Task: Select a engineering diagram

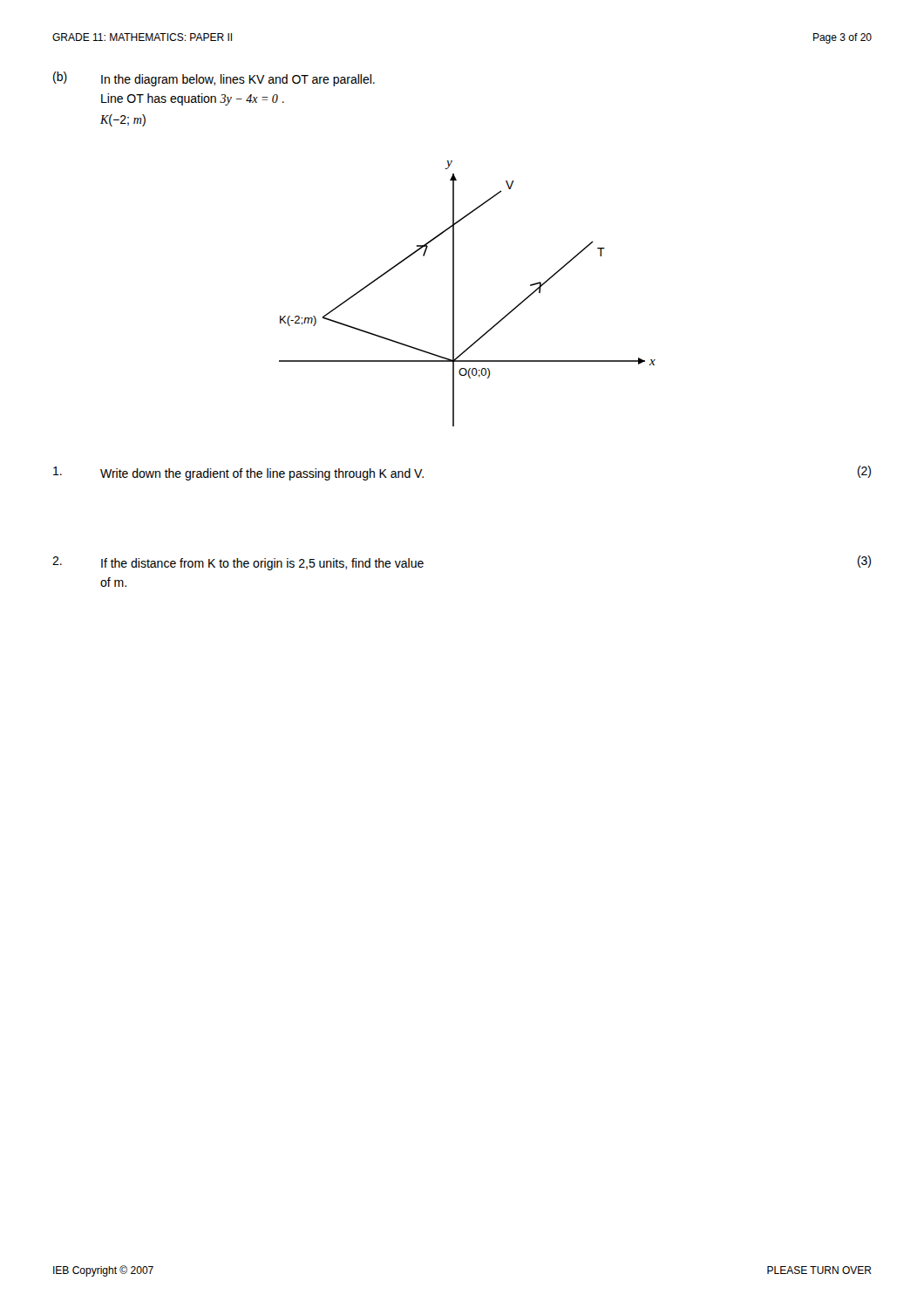Action: tap(462, 297)
